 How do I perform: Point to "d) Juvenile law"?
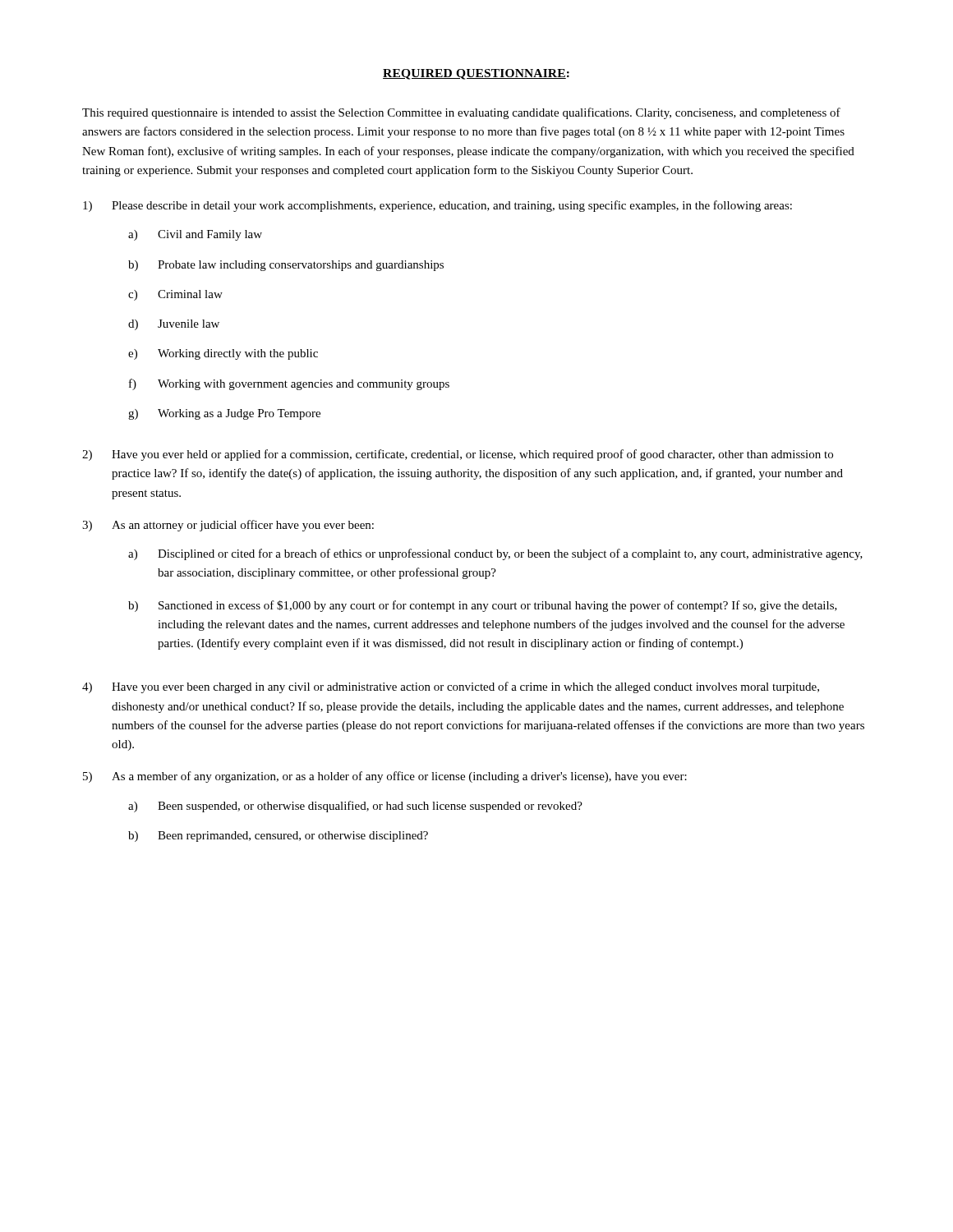pyautogui.click(x=174, y=325)
